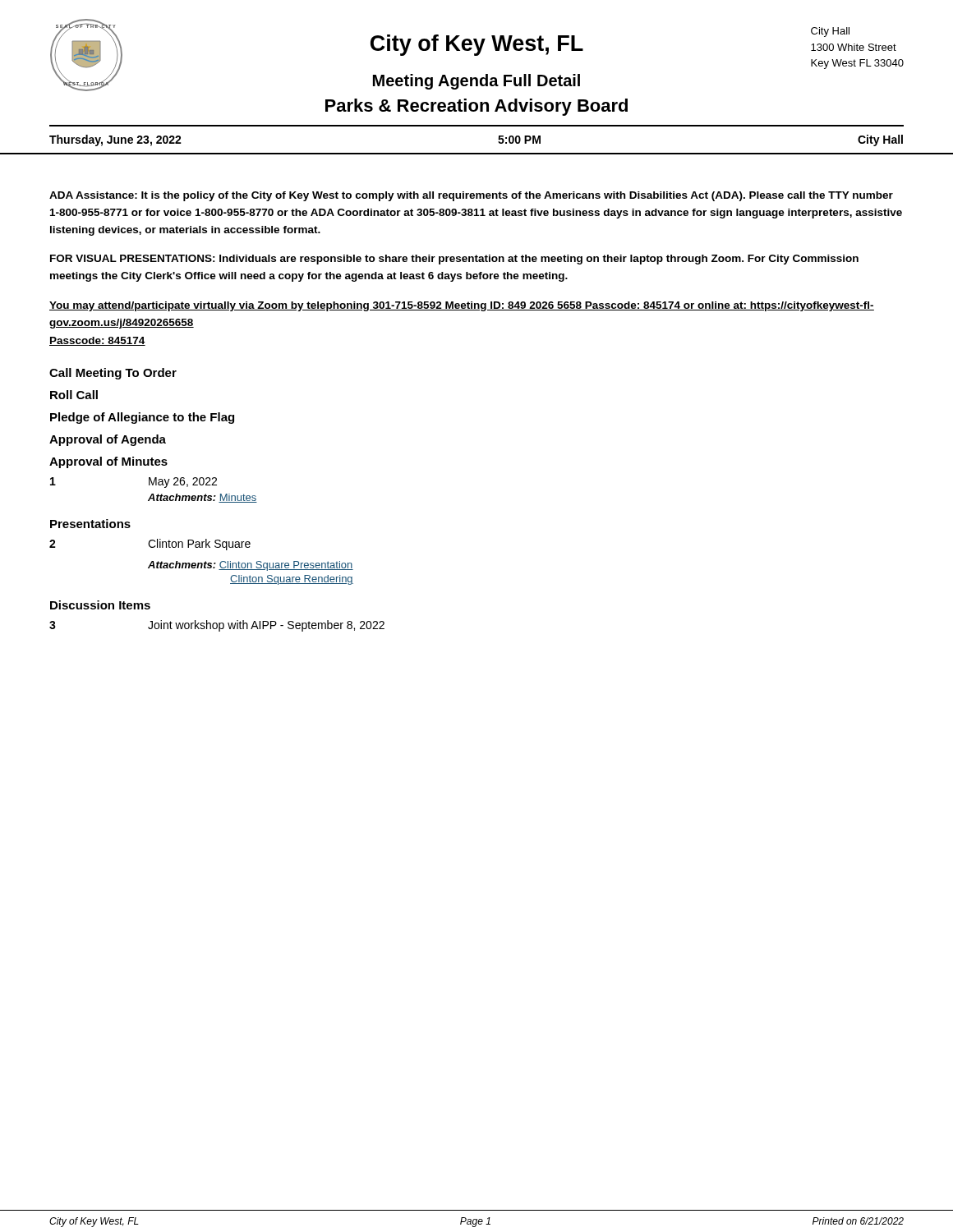The width and height of the screenshot is (953, 1232).
Task: Click where it says "Pledge of Allegiance to the Flag"
Action: (x=142, y=417)
